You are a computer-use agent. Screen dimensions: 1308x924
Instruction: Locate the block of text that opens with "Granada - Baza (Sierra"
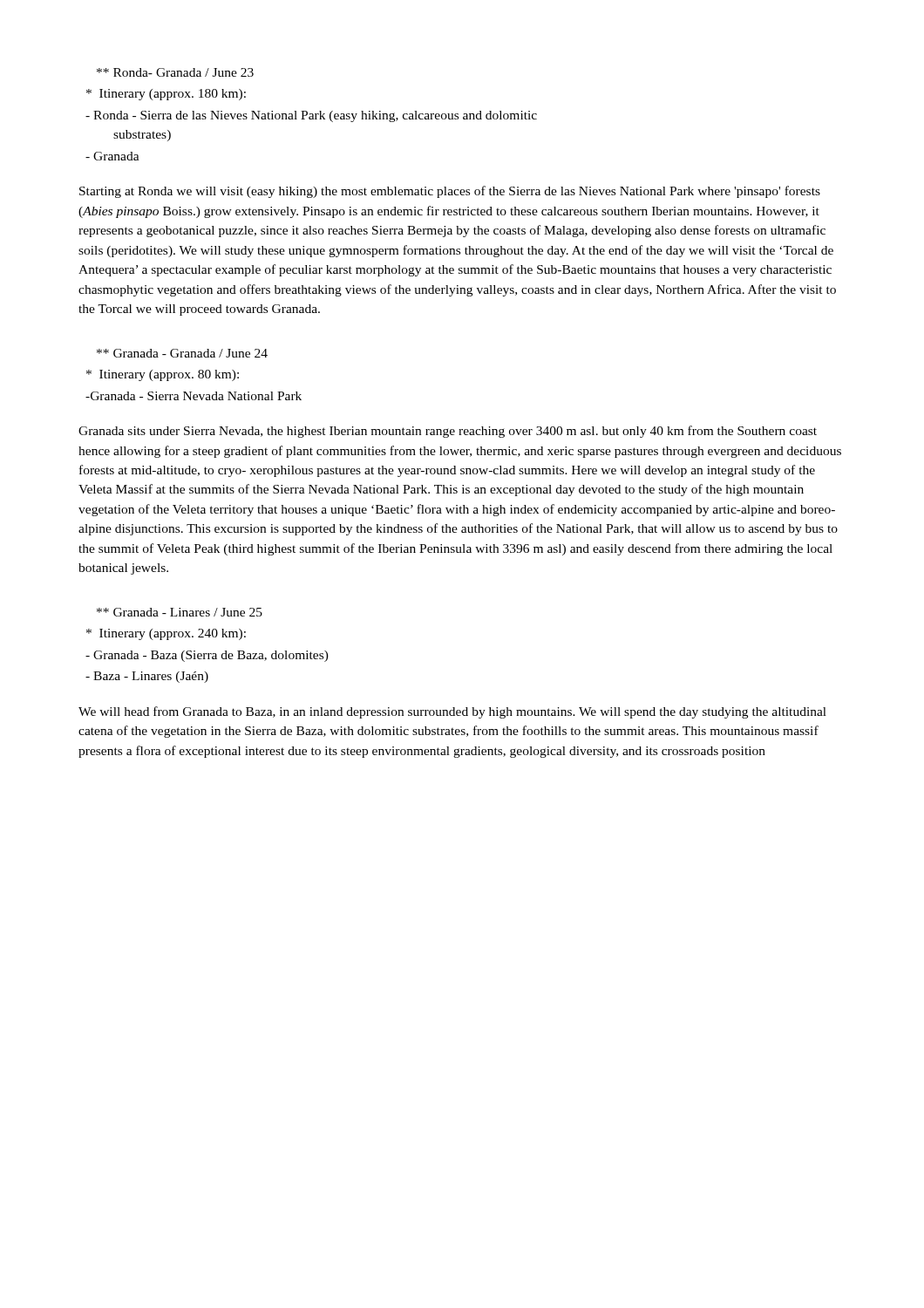207,654
